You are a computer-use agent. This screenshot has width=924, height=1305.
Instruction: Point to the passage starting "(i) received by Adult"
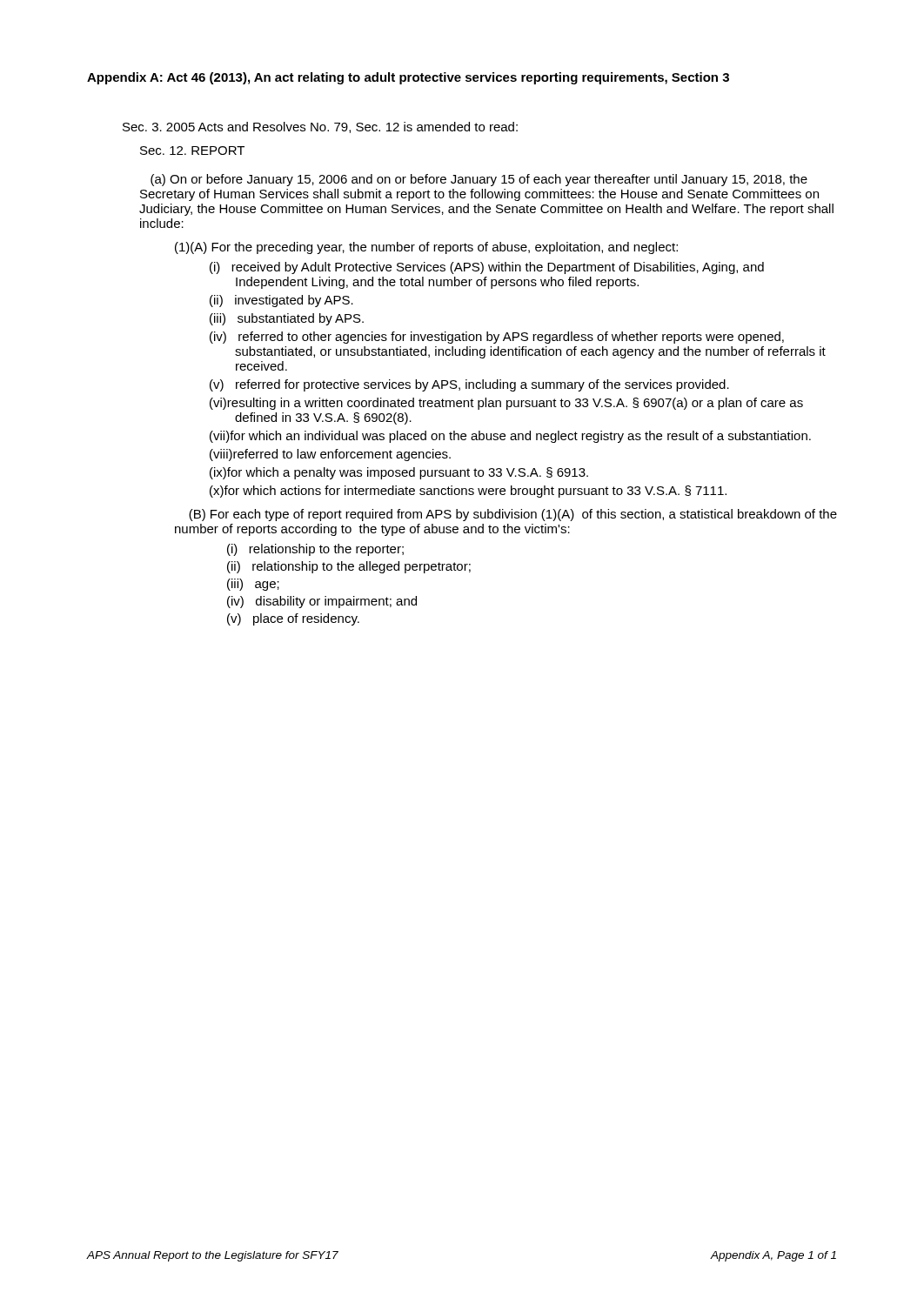pos(487,274)
